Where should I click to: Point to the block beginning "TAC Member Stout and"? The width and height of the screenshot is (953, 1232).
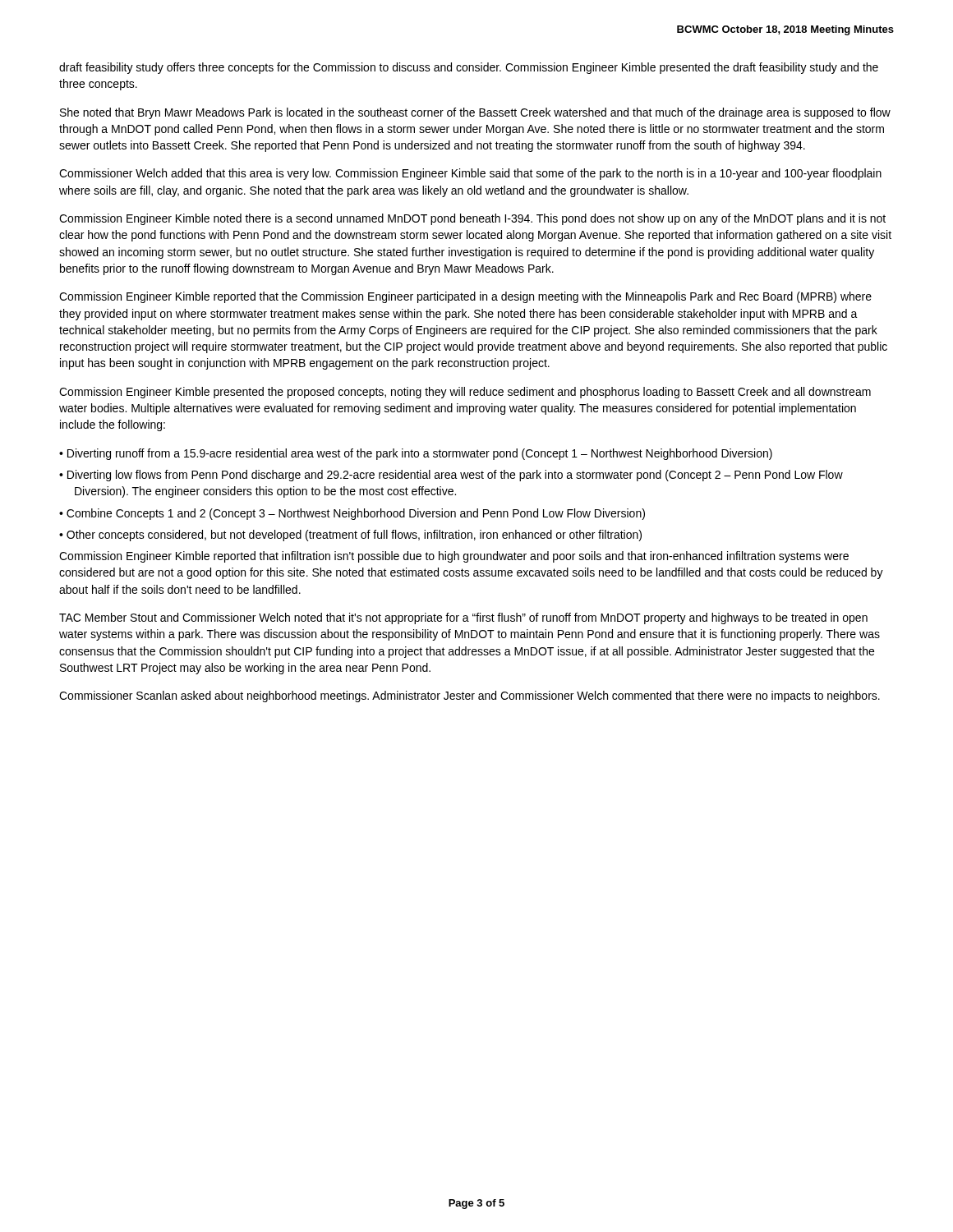point(469,643)
